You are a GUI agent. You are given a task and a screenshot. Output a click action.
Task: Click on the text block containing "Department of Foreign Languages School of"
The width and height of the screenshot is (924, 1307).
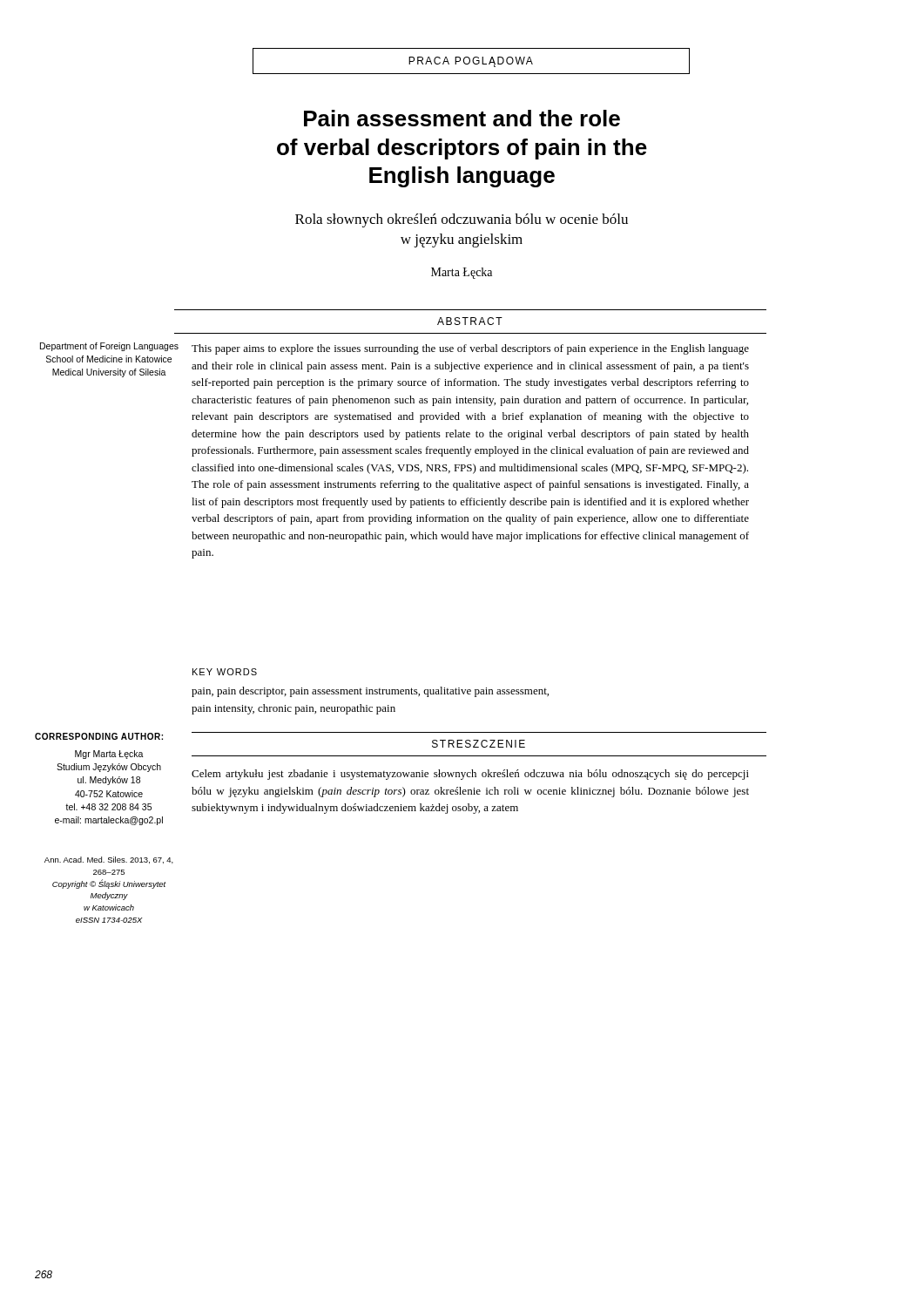point(109,359)
